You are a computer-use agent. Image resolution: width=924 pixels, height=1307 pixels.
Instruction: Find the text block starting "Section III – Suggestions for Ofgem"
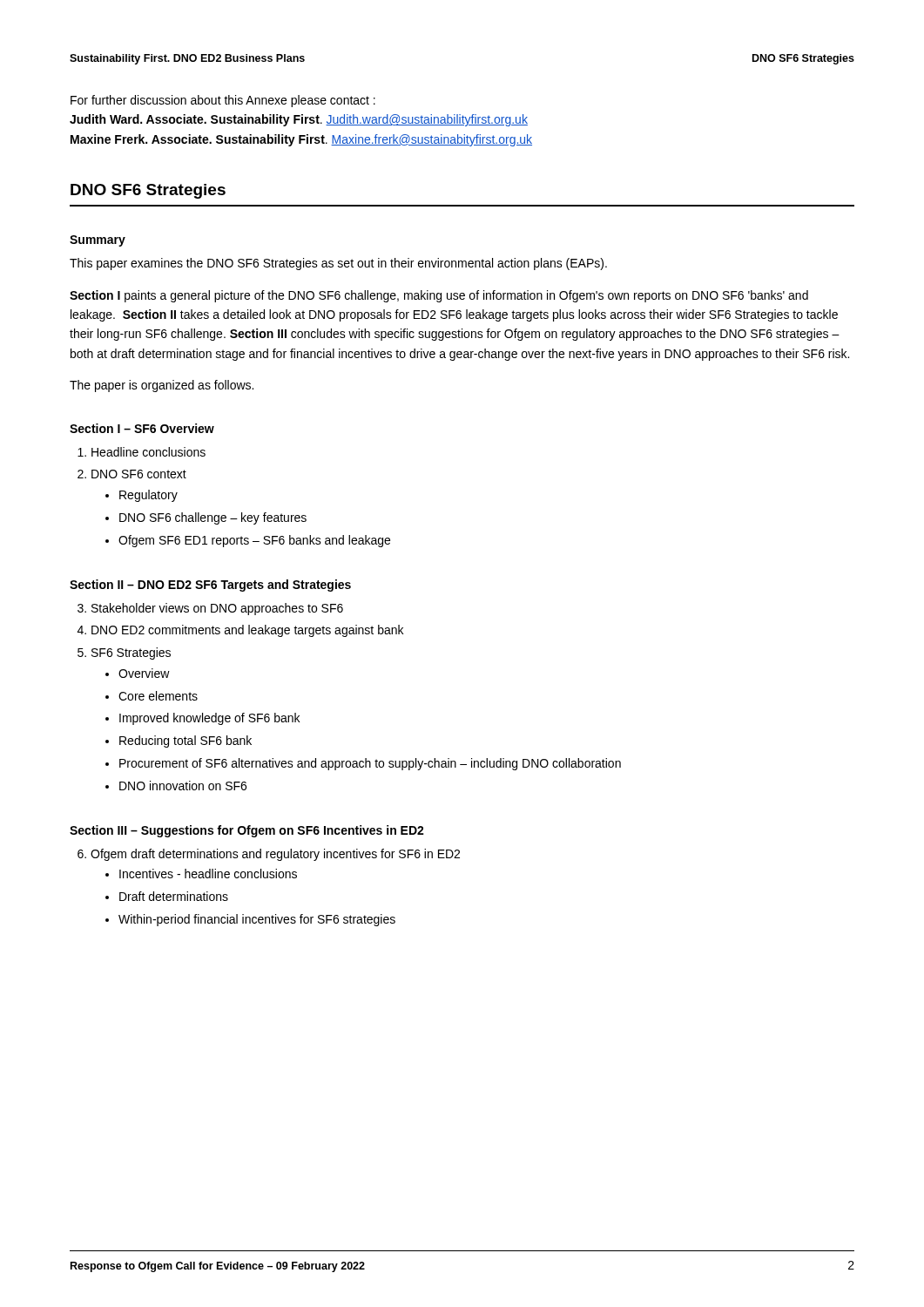coord(247,830)
